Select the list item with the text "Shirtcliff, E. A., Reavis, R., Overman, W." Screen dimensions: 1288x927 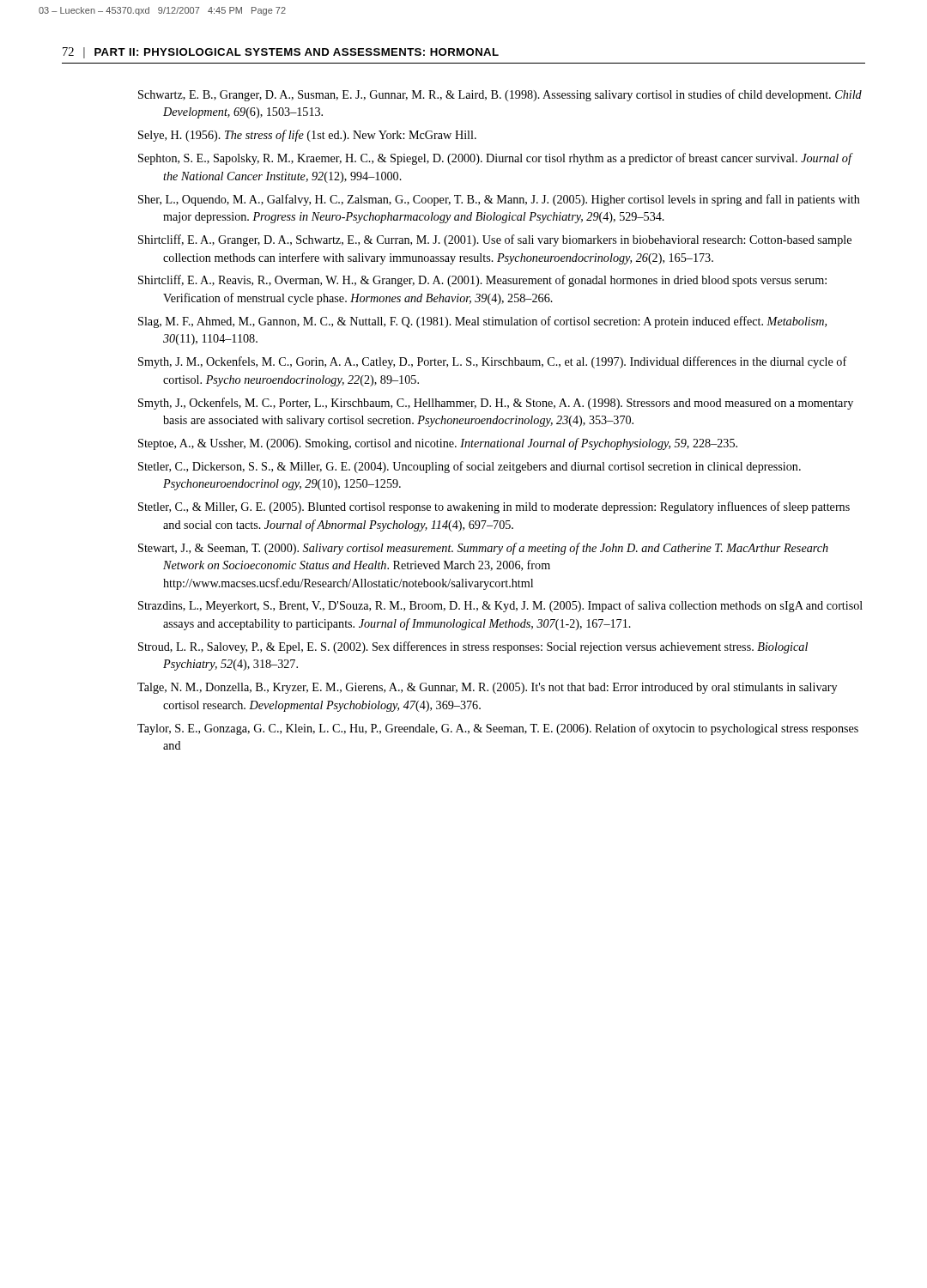[x=482, y=289]
